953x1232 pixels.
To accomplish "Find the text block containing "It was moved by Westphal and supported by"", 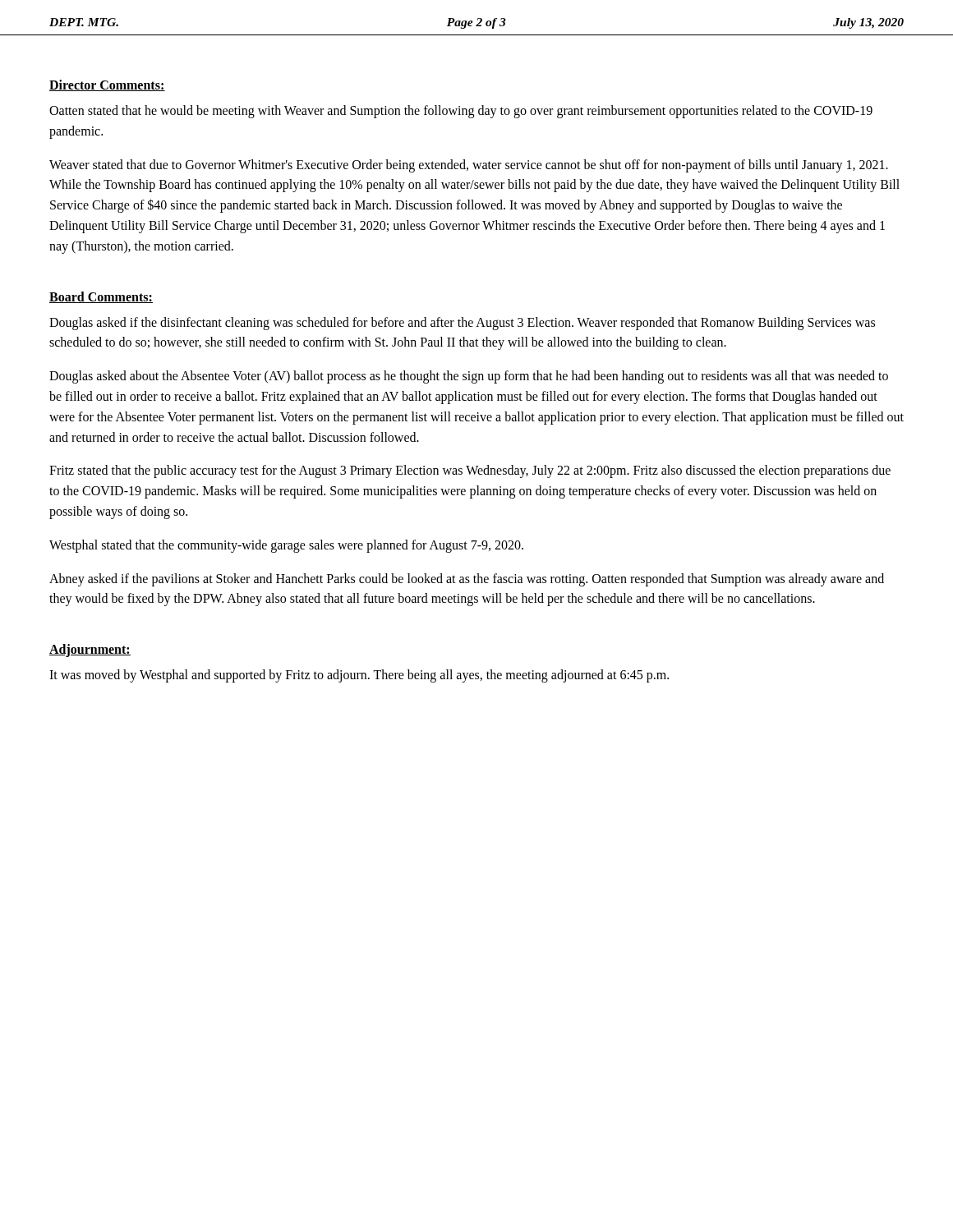I will point(360,675).
